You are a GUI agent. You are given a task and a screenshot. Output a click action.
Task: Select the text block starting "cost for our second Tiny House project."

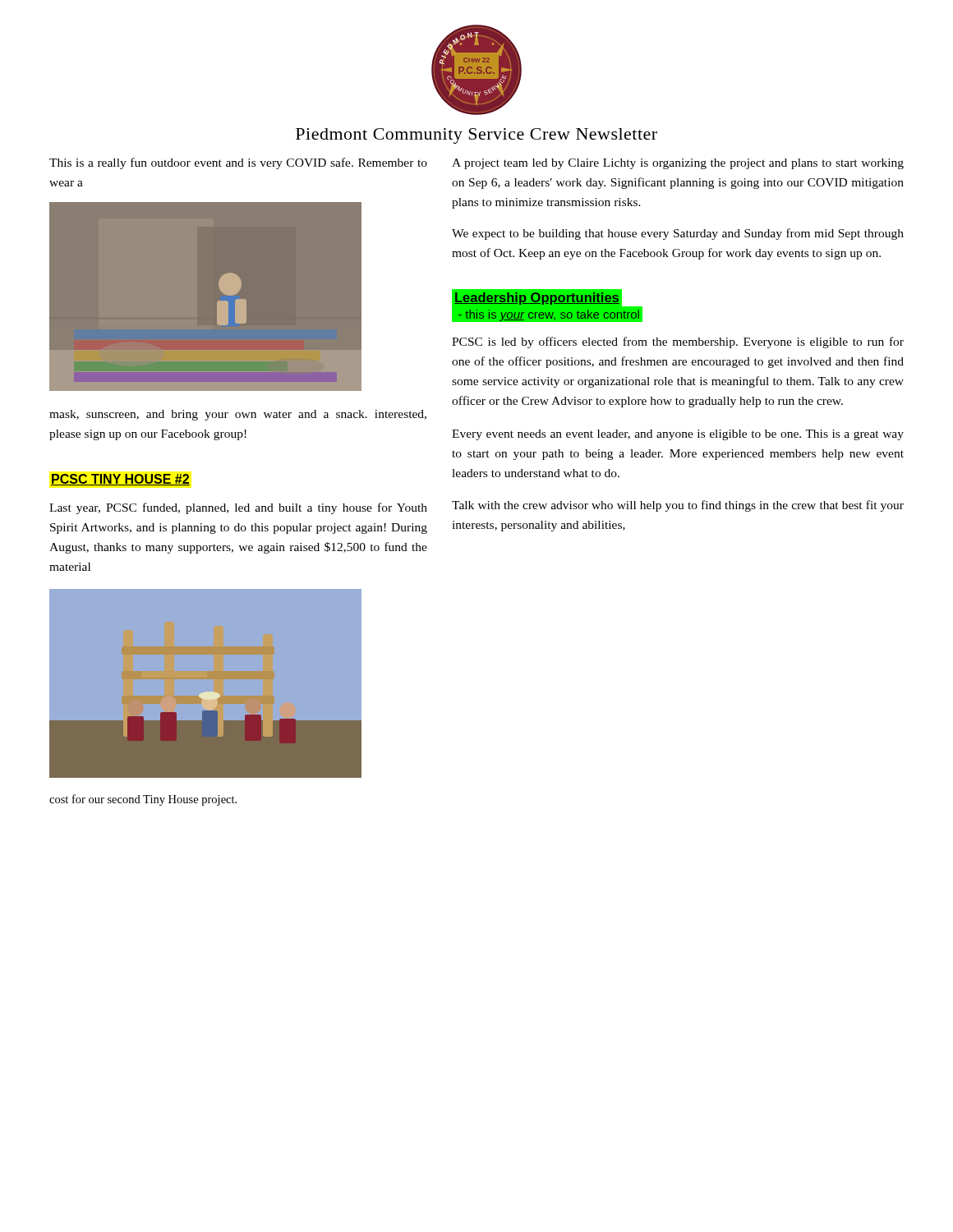click(x=238, y=800)
